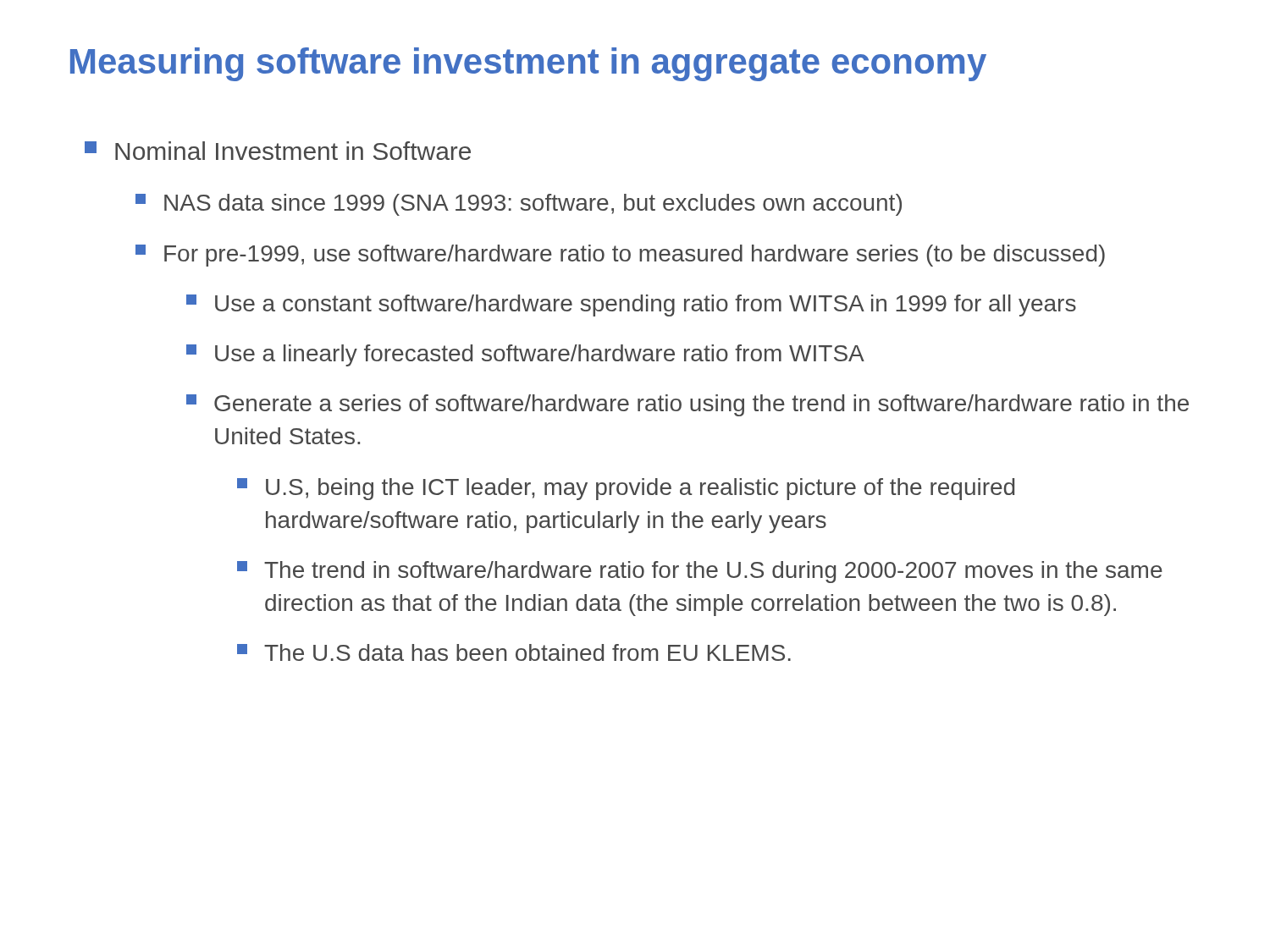Point to the text block starting "The U.S data"
Viewport: 1270px width, 952px height.
point(720,653)
